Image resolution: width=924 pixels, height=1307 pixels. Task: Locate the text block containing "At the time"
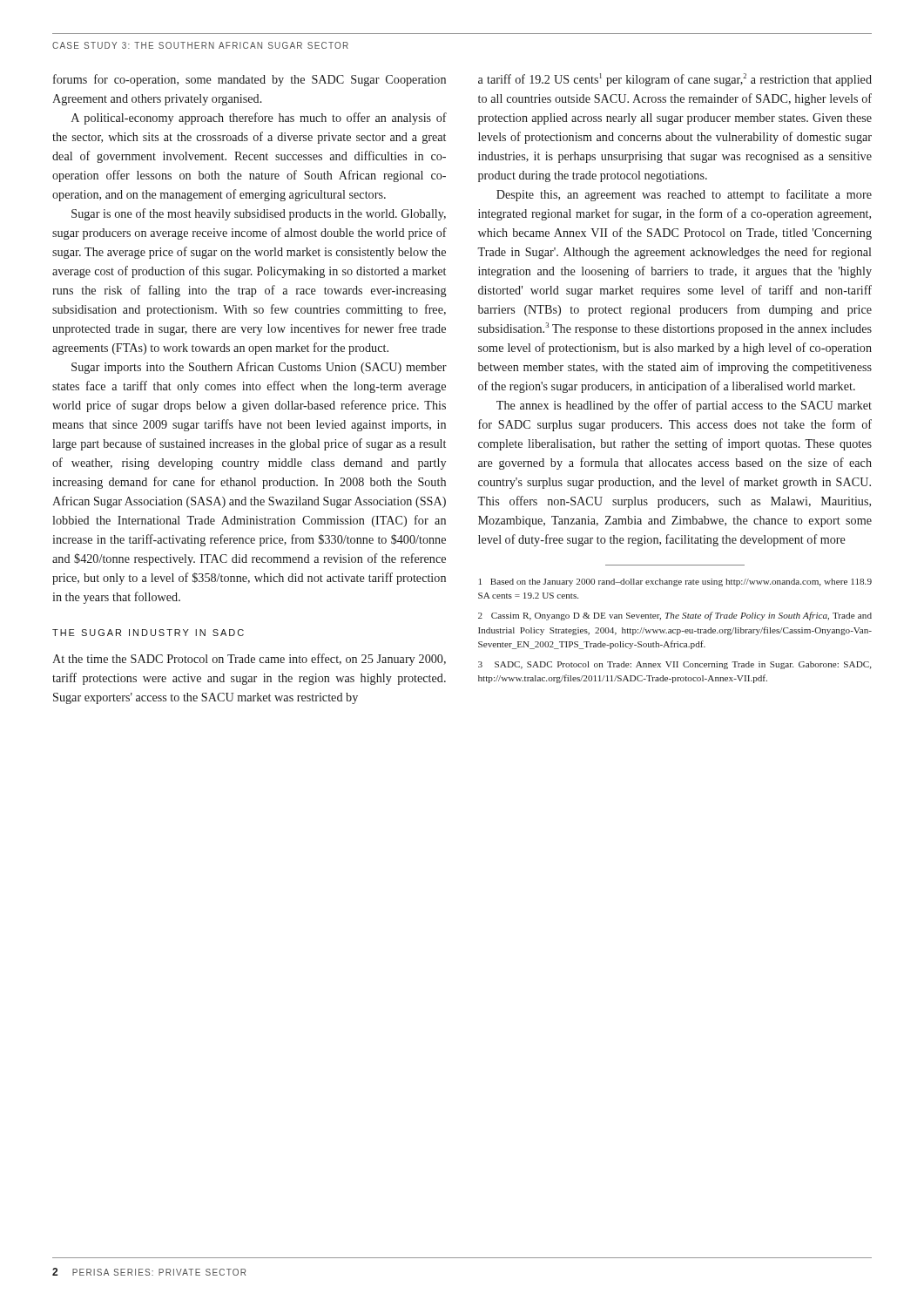pos(249,678)
